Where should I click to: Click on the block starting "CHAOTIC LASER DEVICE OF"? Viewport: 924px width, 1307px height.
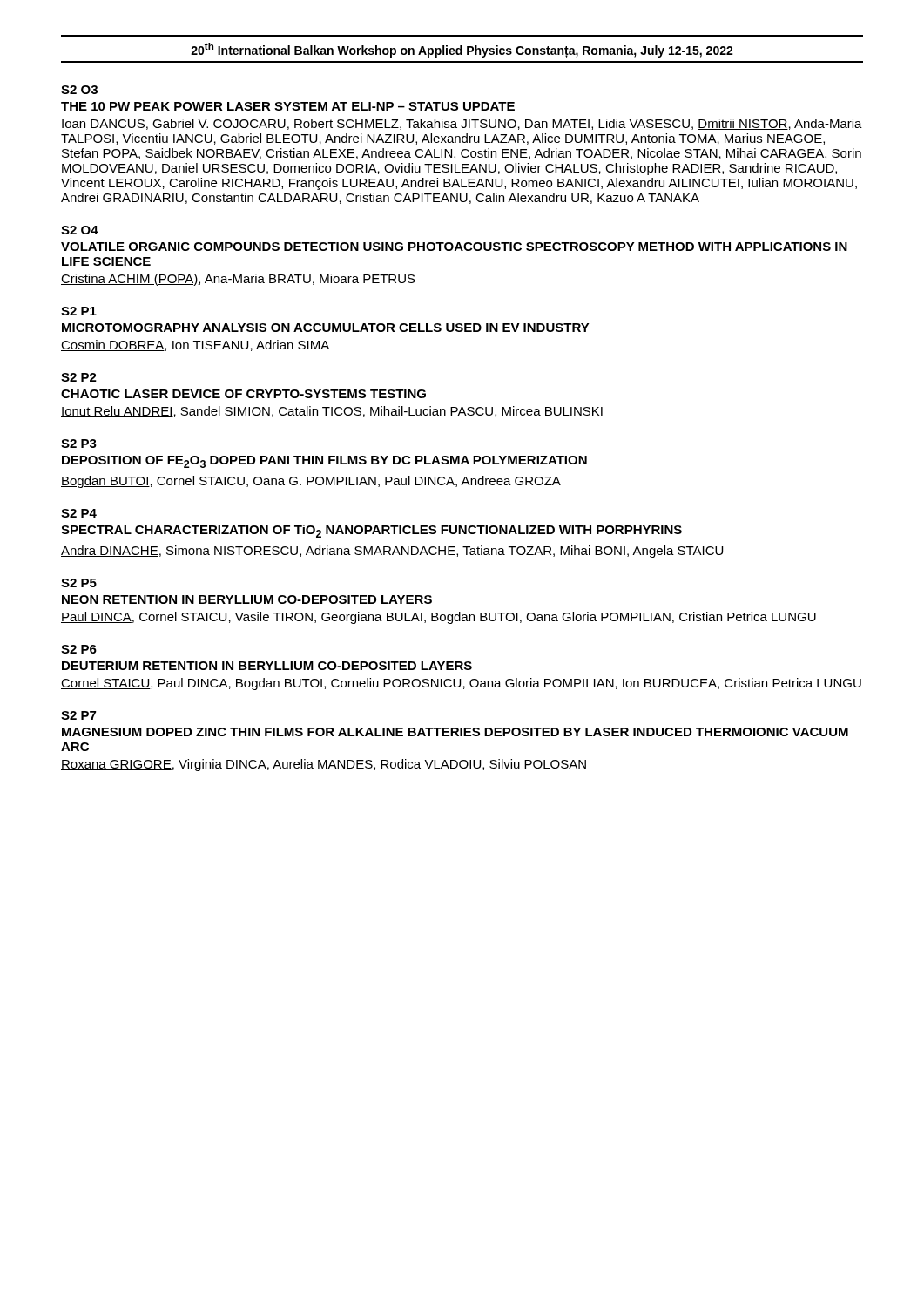tap(244, 393)
